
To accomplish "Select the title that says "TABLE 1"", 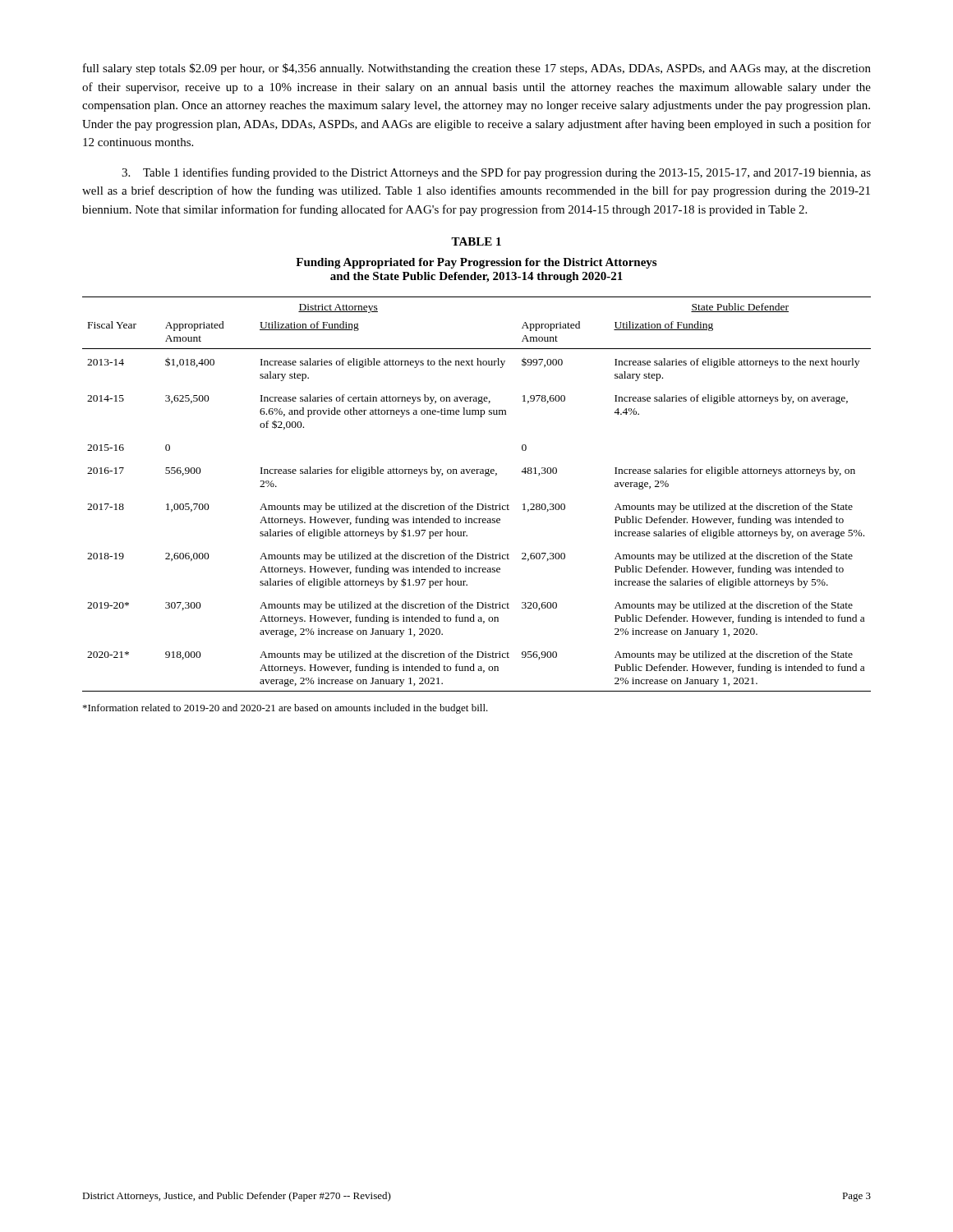I will (476, 241).
